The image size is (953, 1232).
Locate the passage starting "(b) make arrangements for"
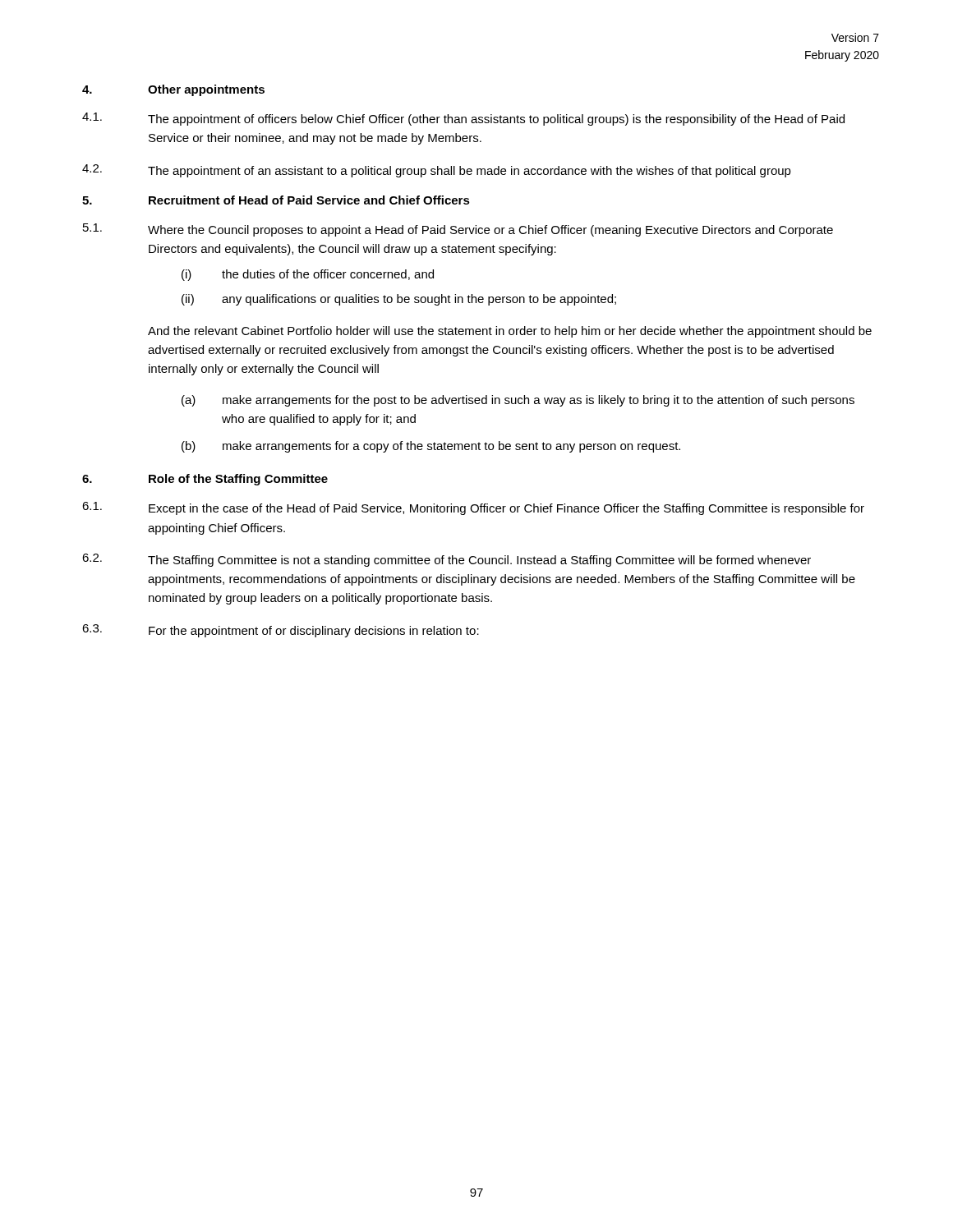coord(530,446)
